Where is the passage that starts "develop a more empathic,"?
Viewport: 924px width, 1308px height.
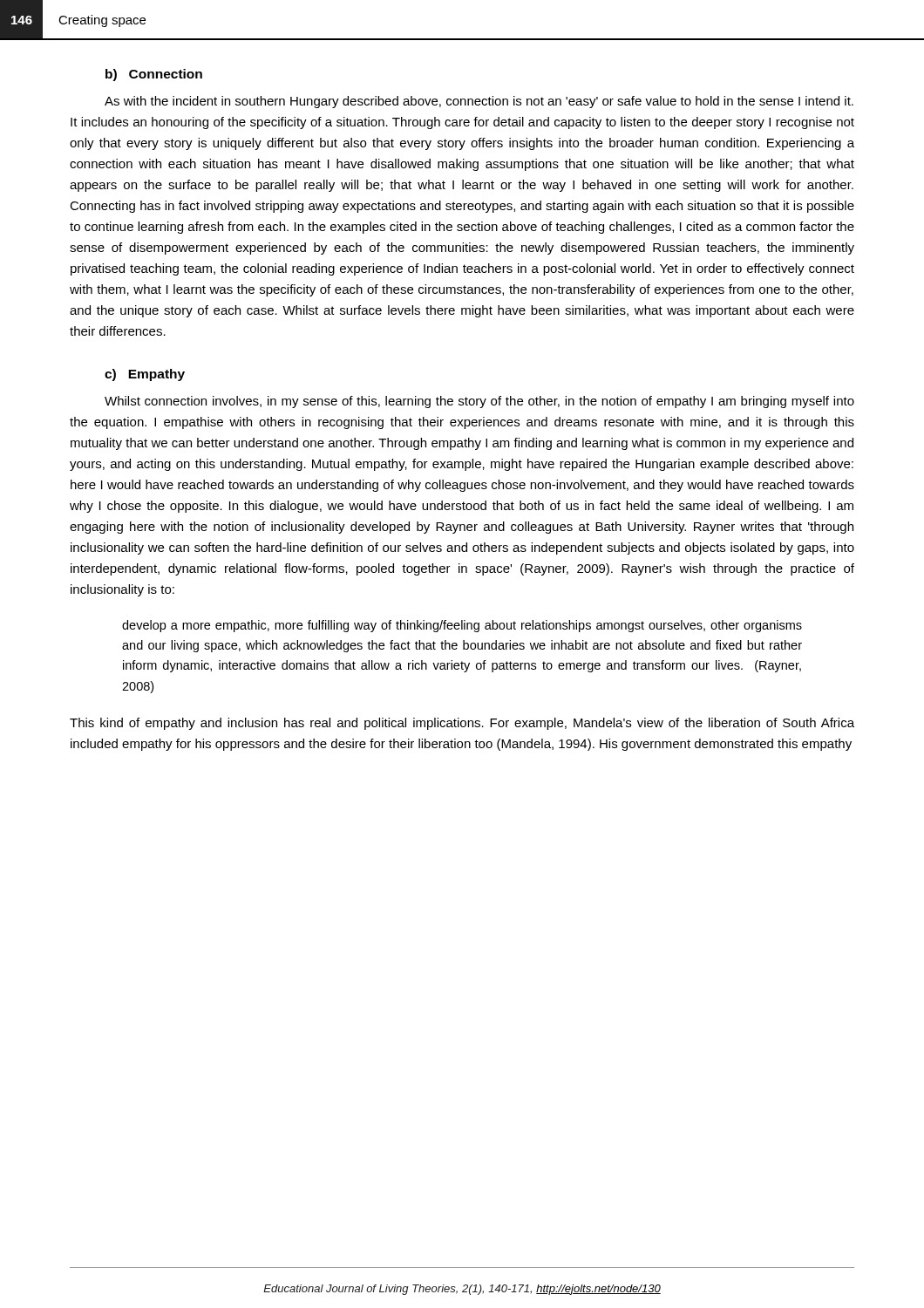[x=462, y=656]
